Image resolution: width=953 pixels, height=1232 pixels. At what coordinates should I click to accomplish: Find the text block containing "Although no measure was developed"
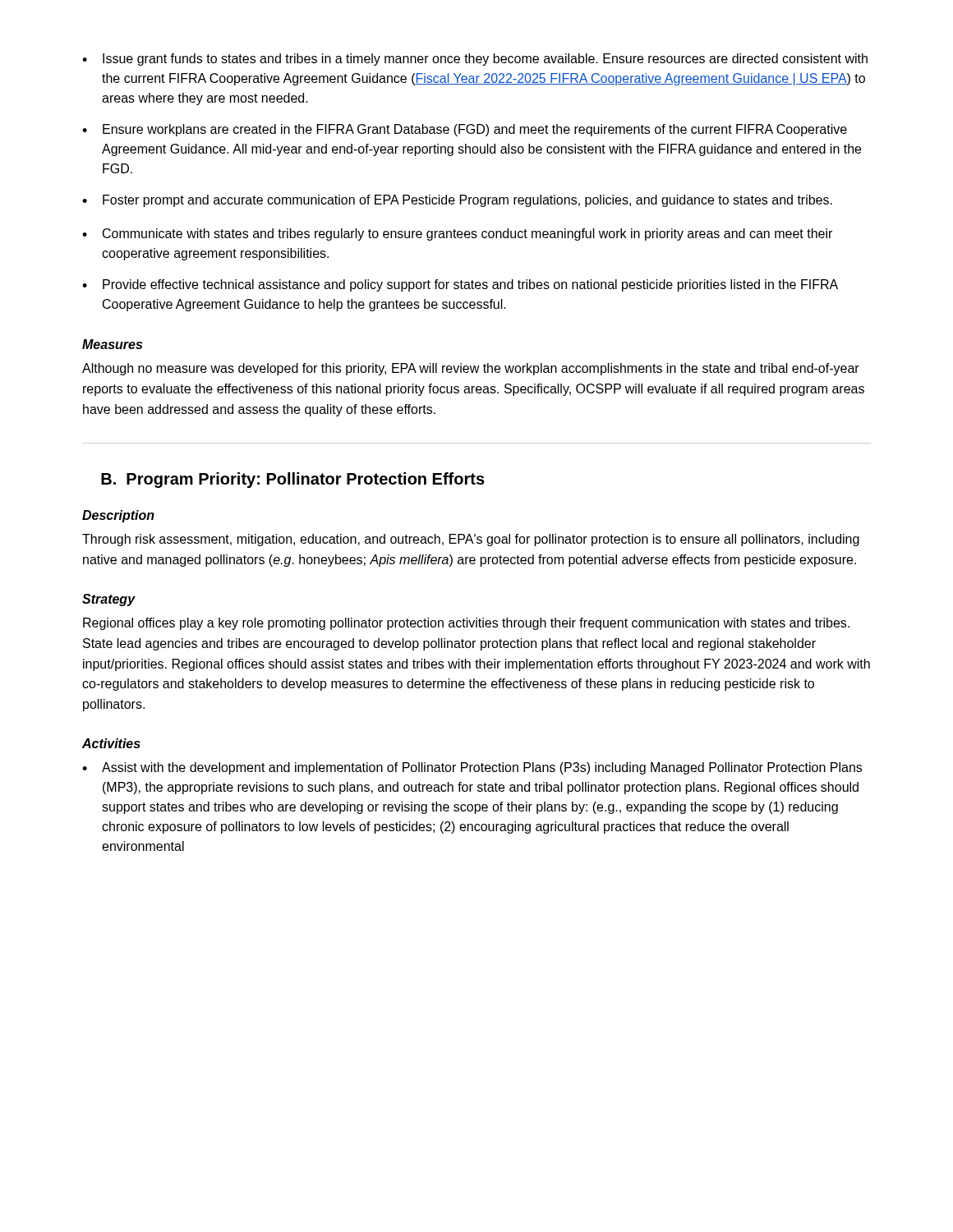(x=473, y=389)
